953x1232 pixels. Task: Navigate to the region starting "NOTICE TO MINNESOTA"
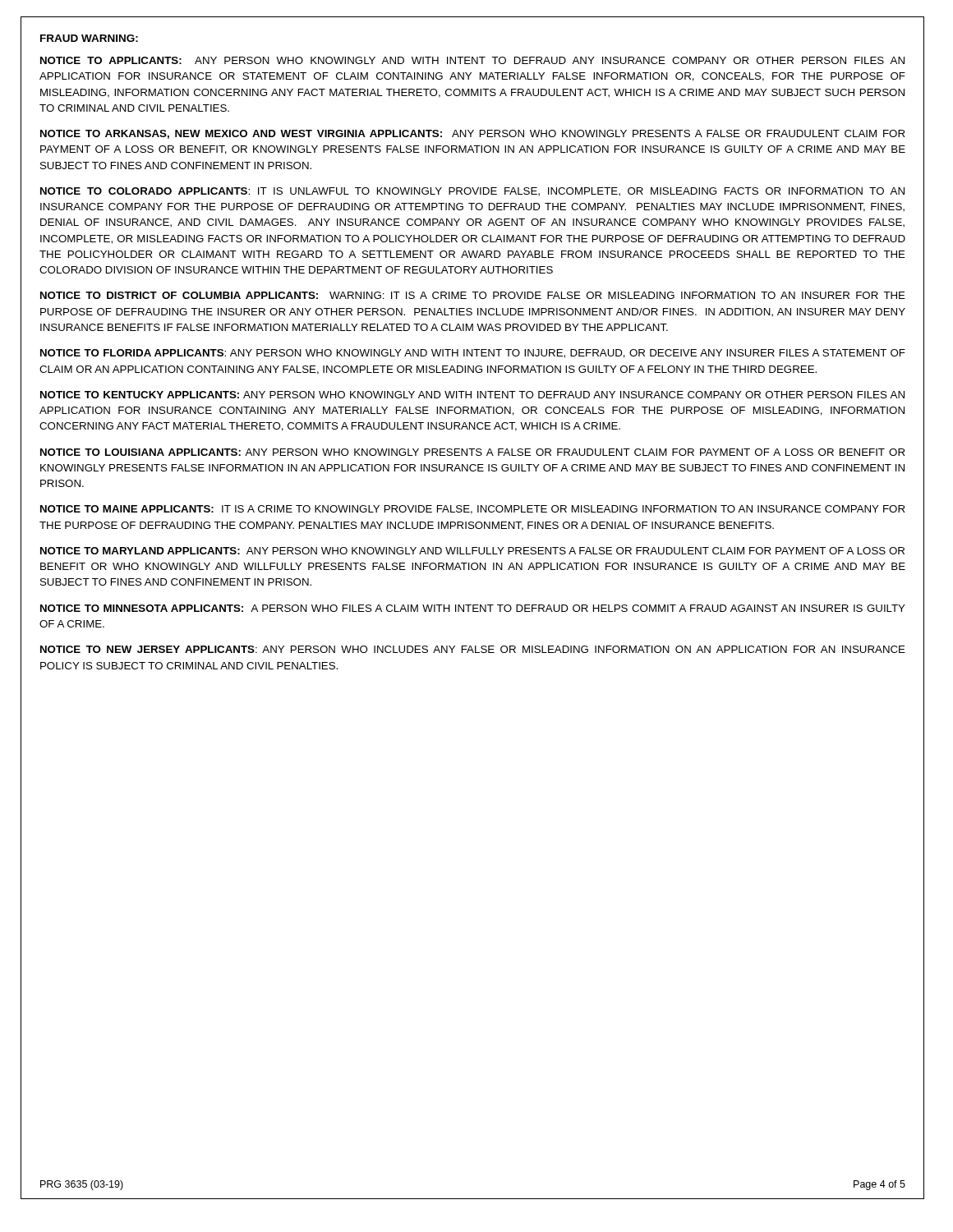coord(472,616)
